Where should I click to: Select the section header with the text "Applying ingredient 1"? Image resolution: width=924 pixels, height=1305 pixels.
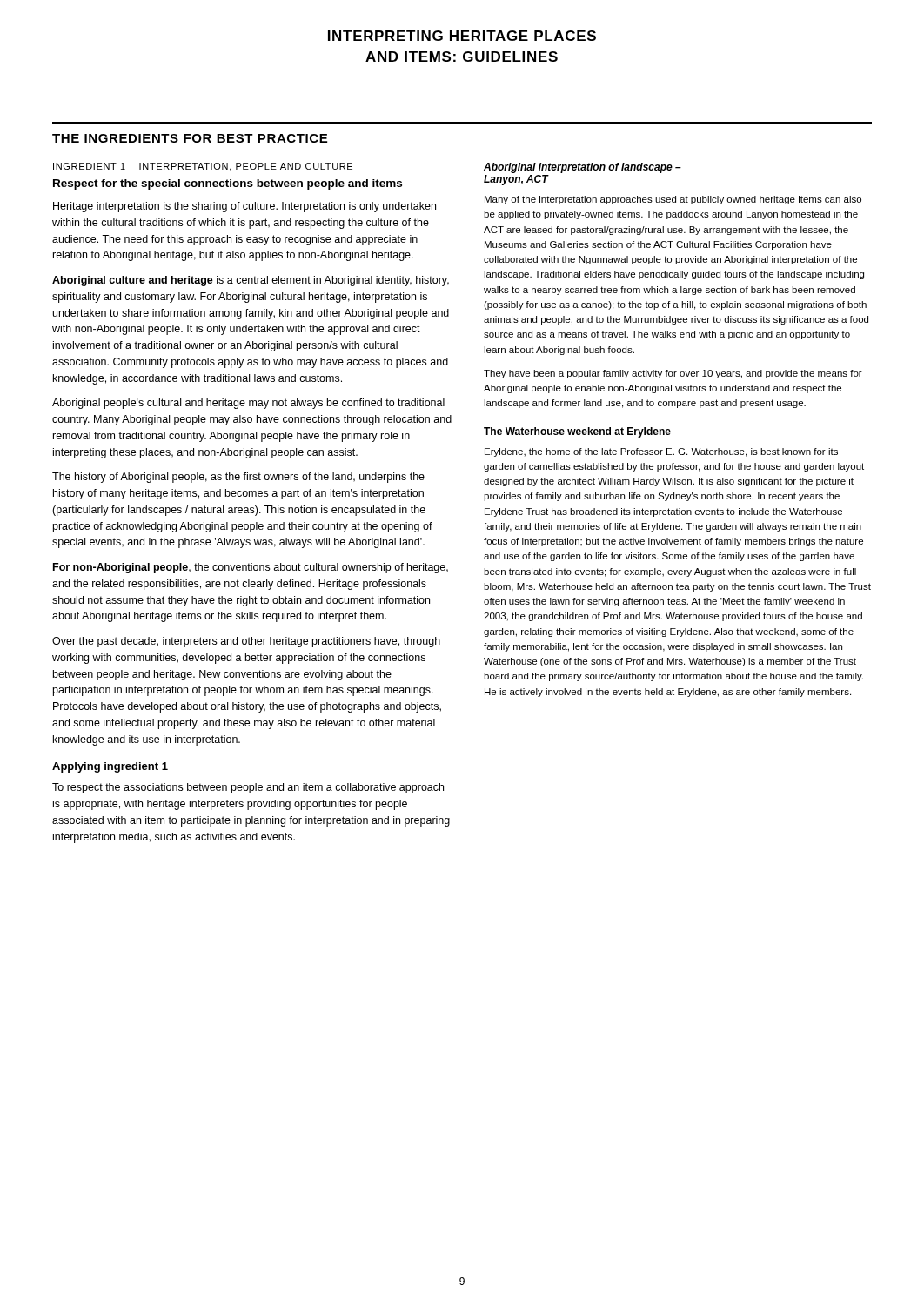(x=110, y=766)
